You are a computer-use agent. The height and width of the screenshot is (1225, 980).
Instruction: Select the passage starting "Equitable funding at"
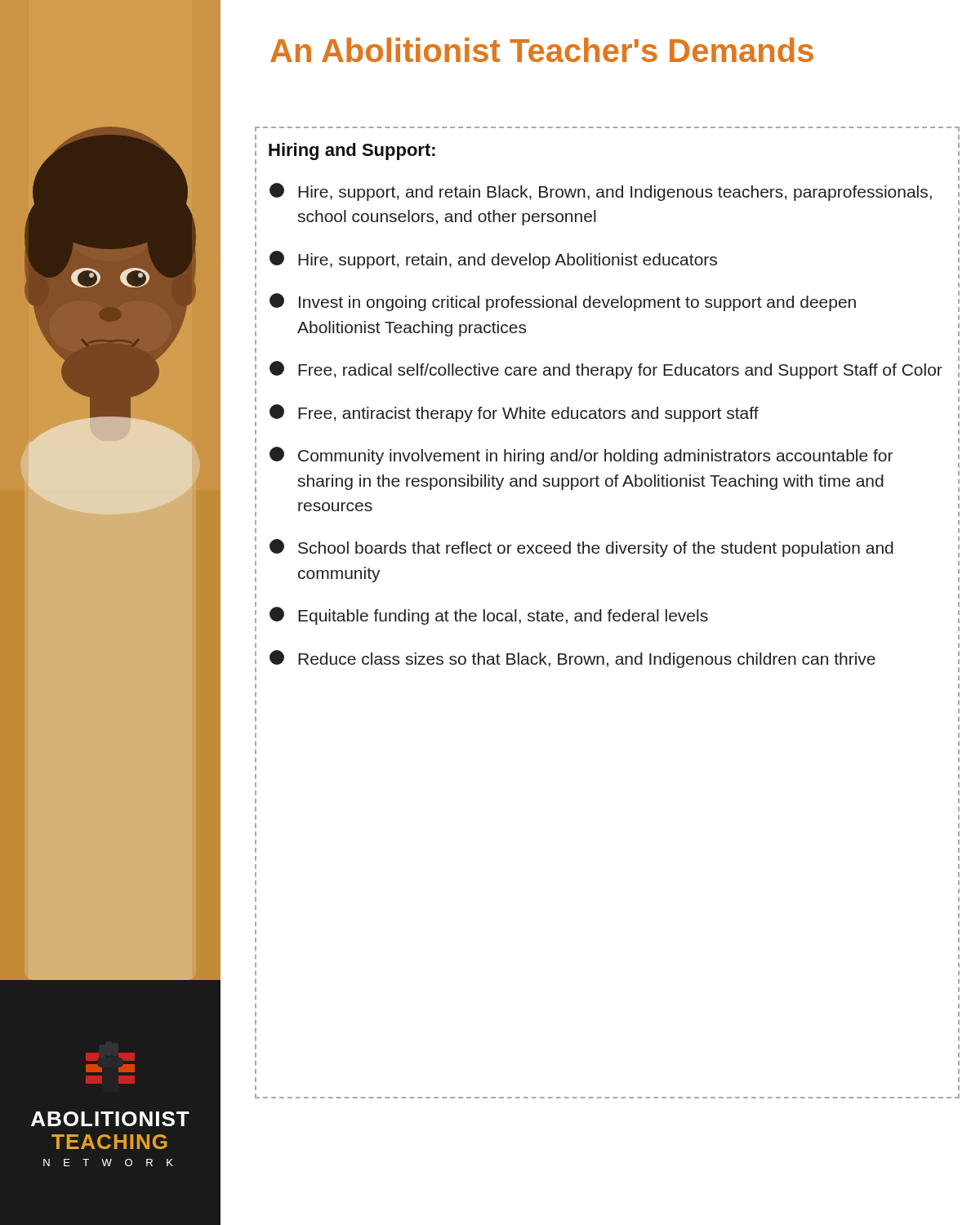pos(488,616)
